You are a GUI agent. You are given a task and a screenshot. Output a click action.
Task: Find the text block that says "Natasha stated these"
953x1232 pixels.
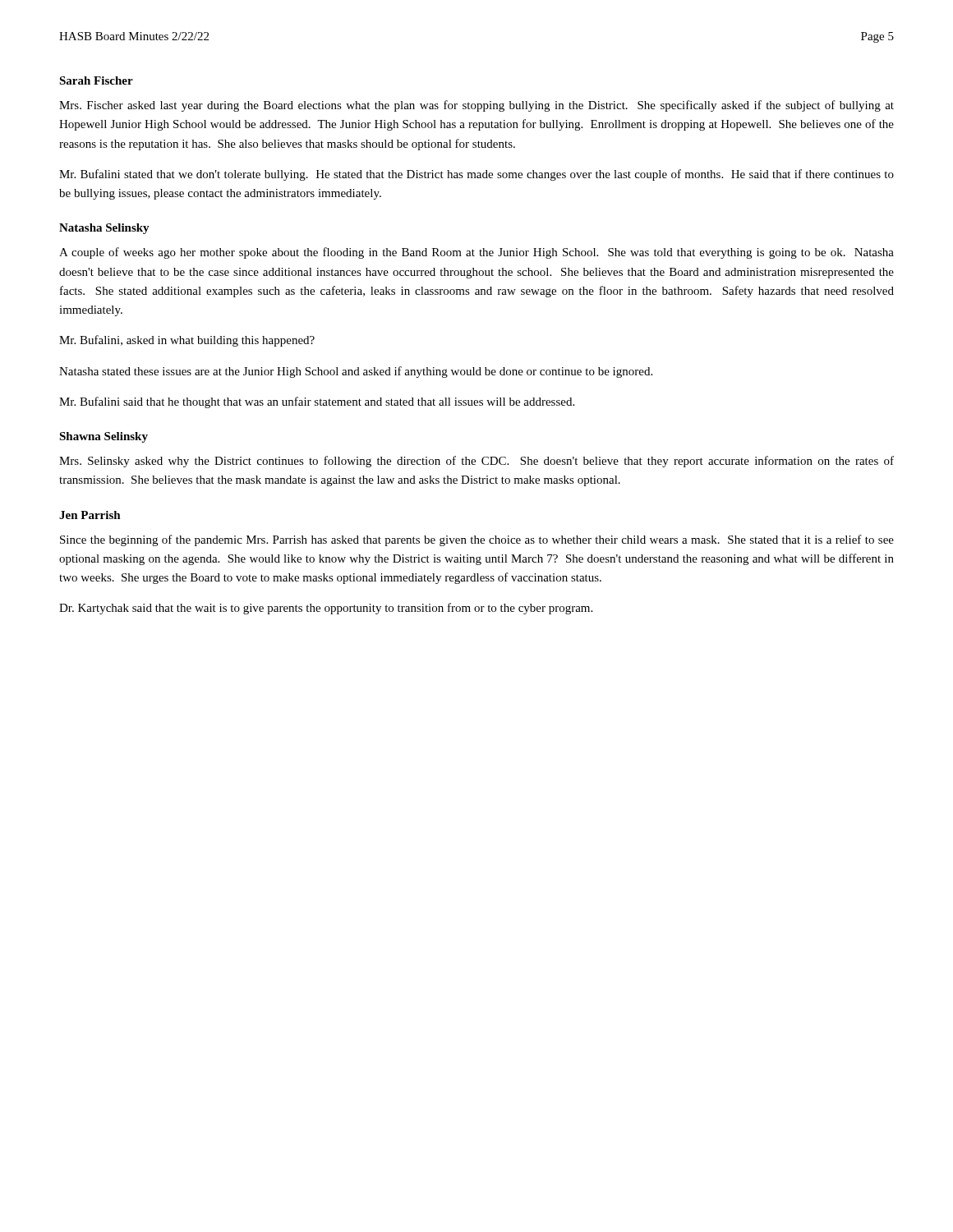pos(356,371)
